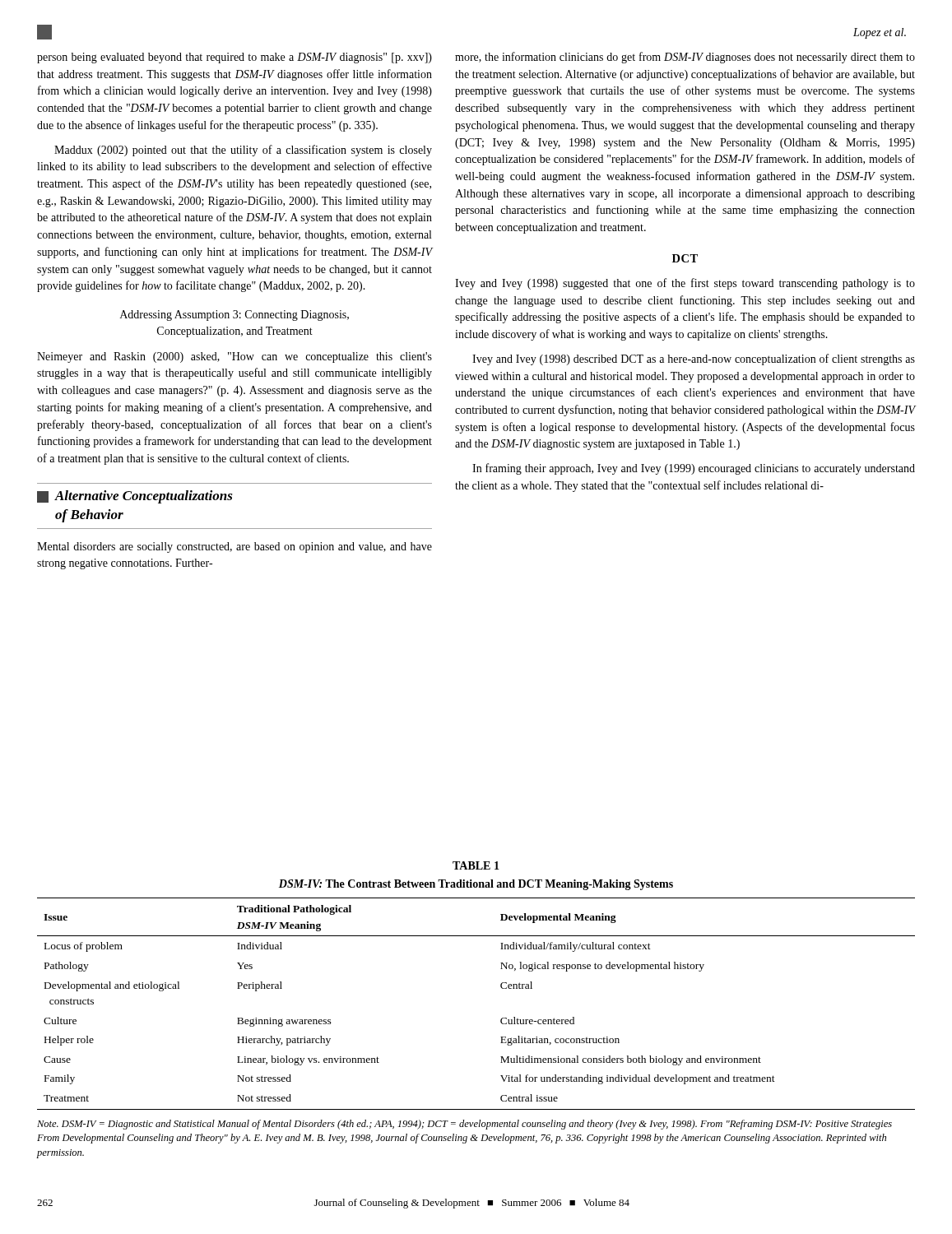This screenshot has height=1234, width=952.
Task: Find the text block that says "more, the information clinicians do get from DSM-IV"
Action: [x=685, y=143]
